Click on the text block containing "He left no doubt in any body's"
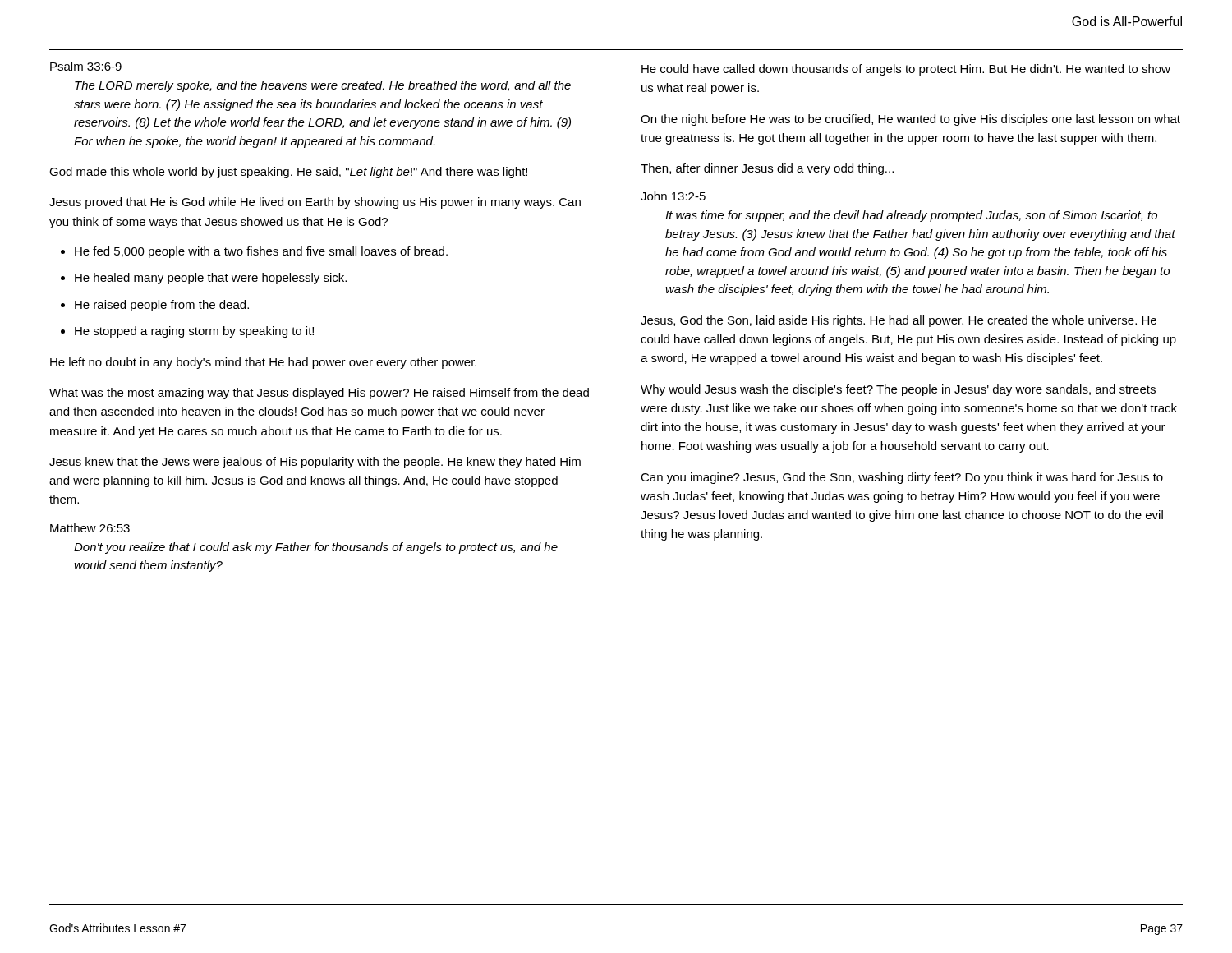 tap(320, 362)
